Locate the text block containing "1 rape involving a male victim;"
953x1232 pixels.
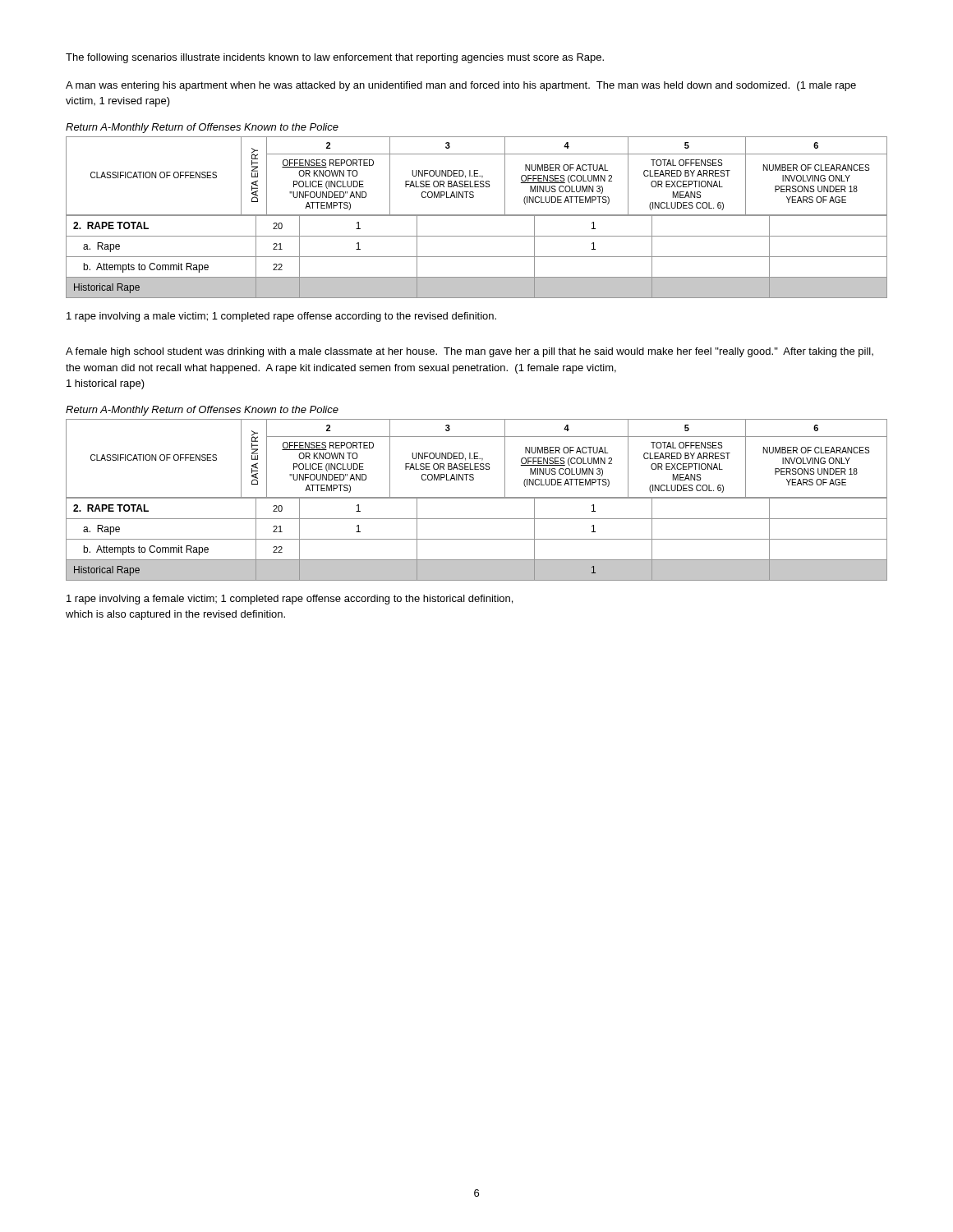point(281,315)
